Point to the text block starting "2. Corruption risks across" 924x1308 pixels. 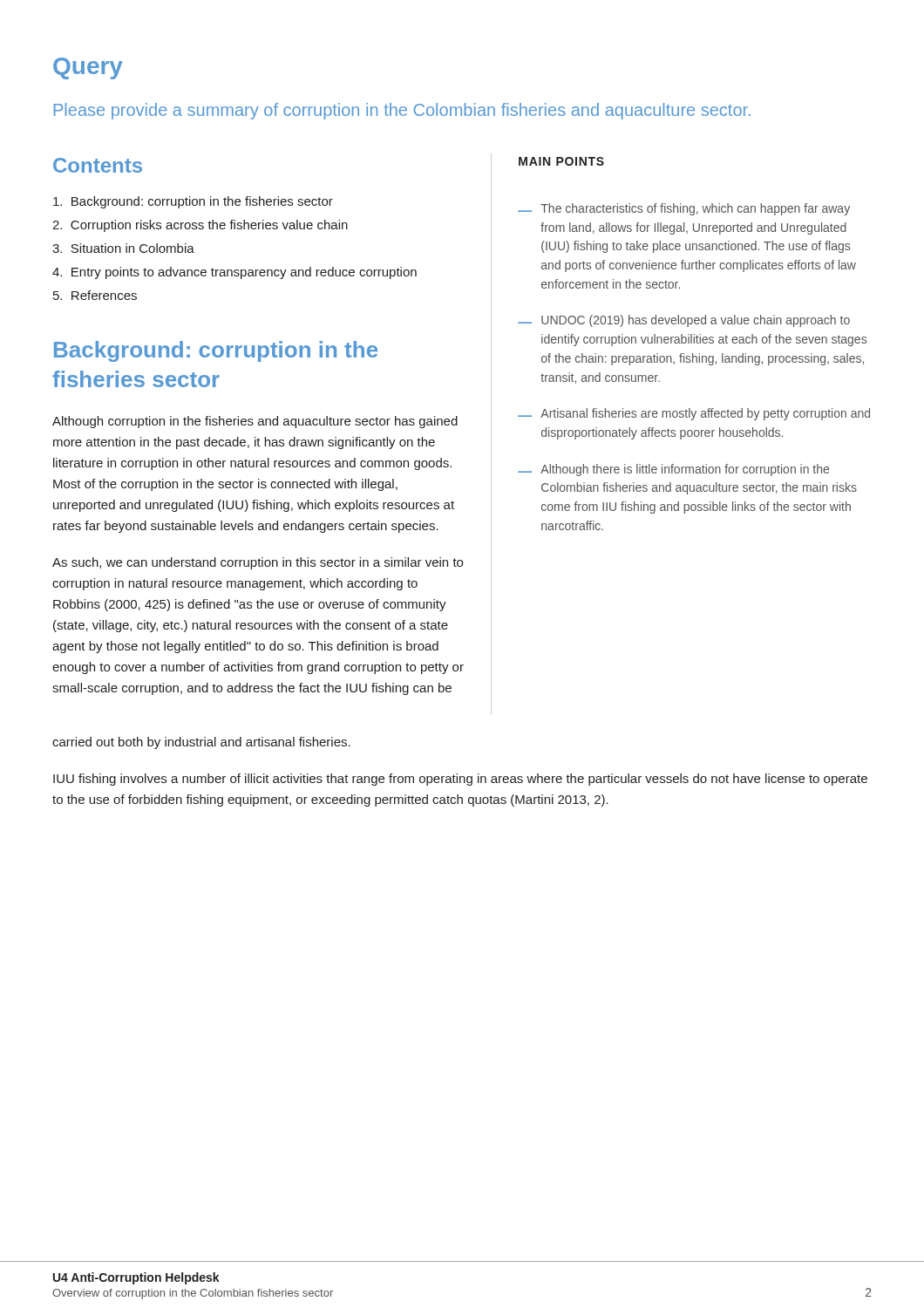point(200,225)
